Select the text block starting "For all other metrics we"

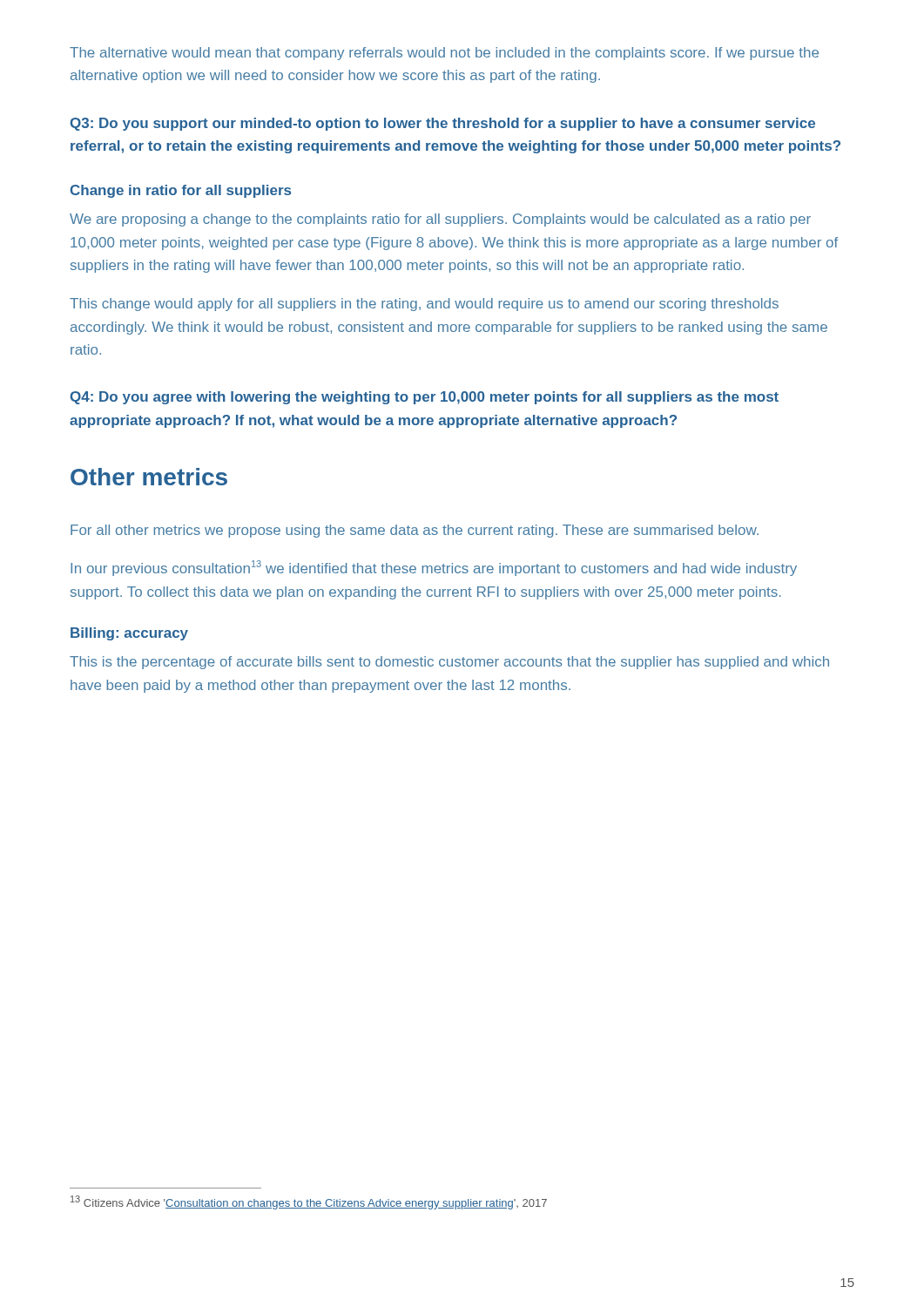point(415,530)
